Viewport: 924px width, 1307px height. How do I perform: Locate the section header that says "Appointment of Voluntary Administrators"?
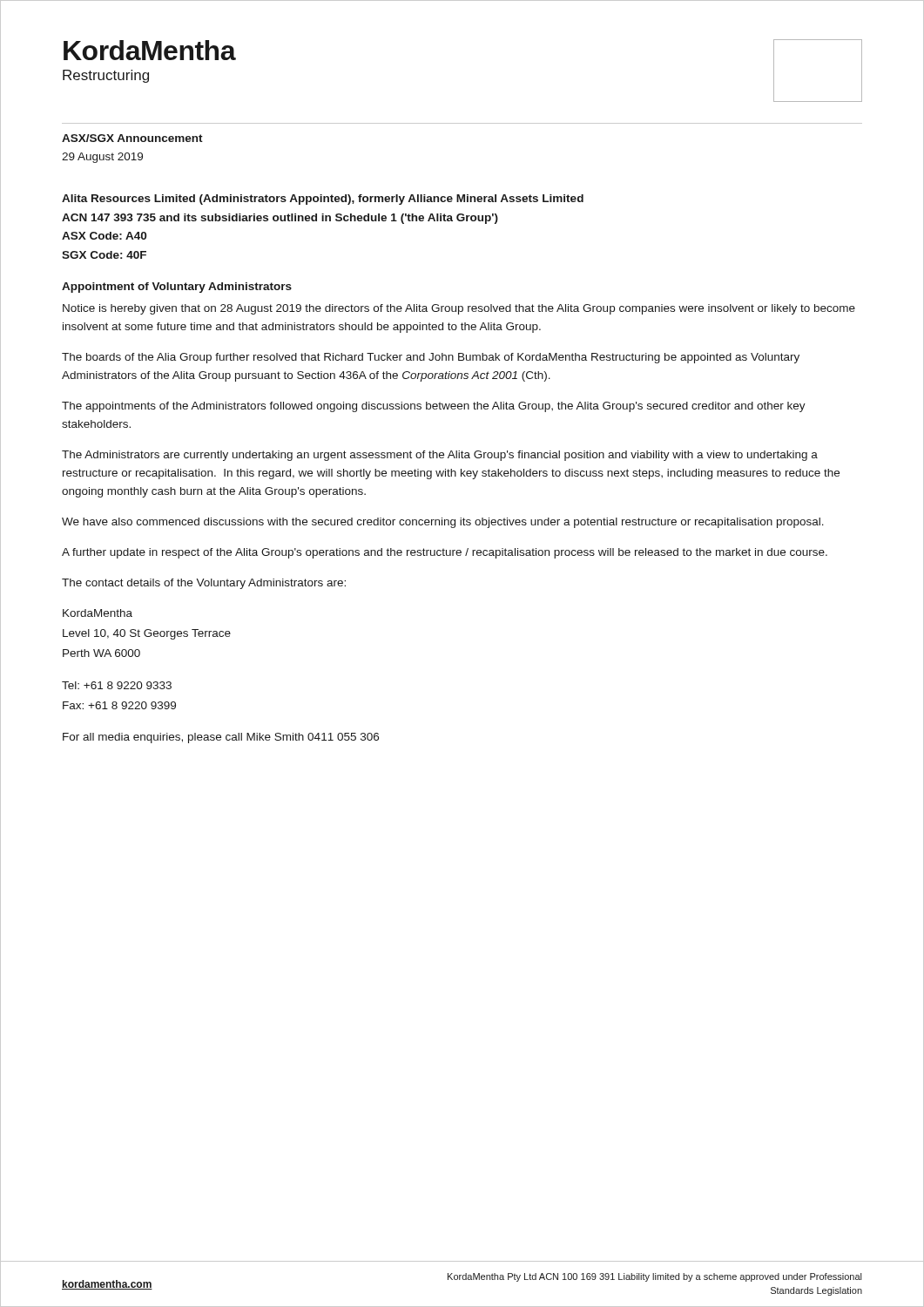(177, 286)
